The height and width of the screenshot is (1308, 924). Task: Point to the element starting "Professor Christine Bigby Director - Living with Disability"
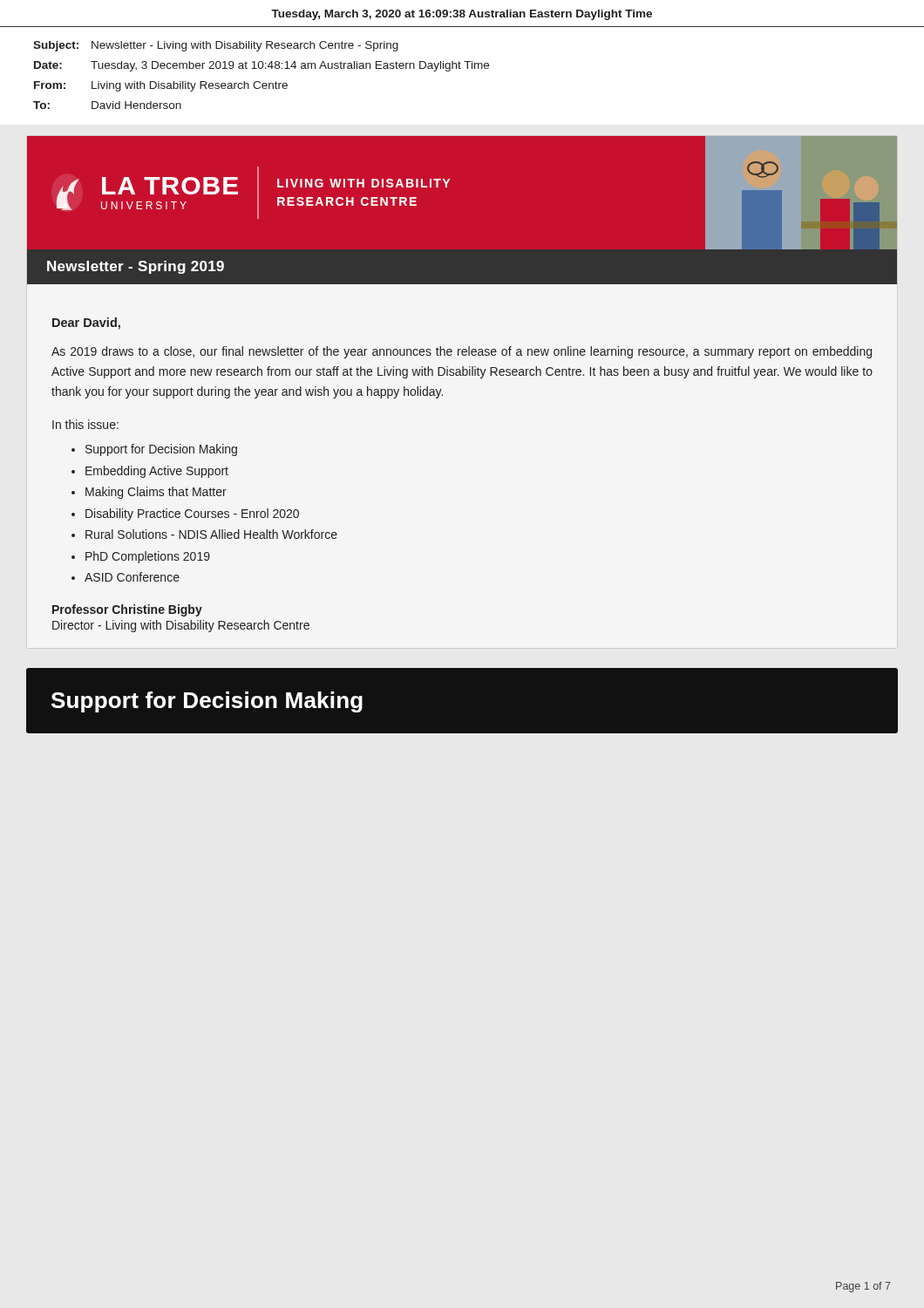(127, 610)
